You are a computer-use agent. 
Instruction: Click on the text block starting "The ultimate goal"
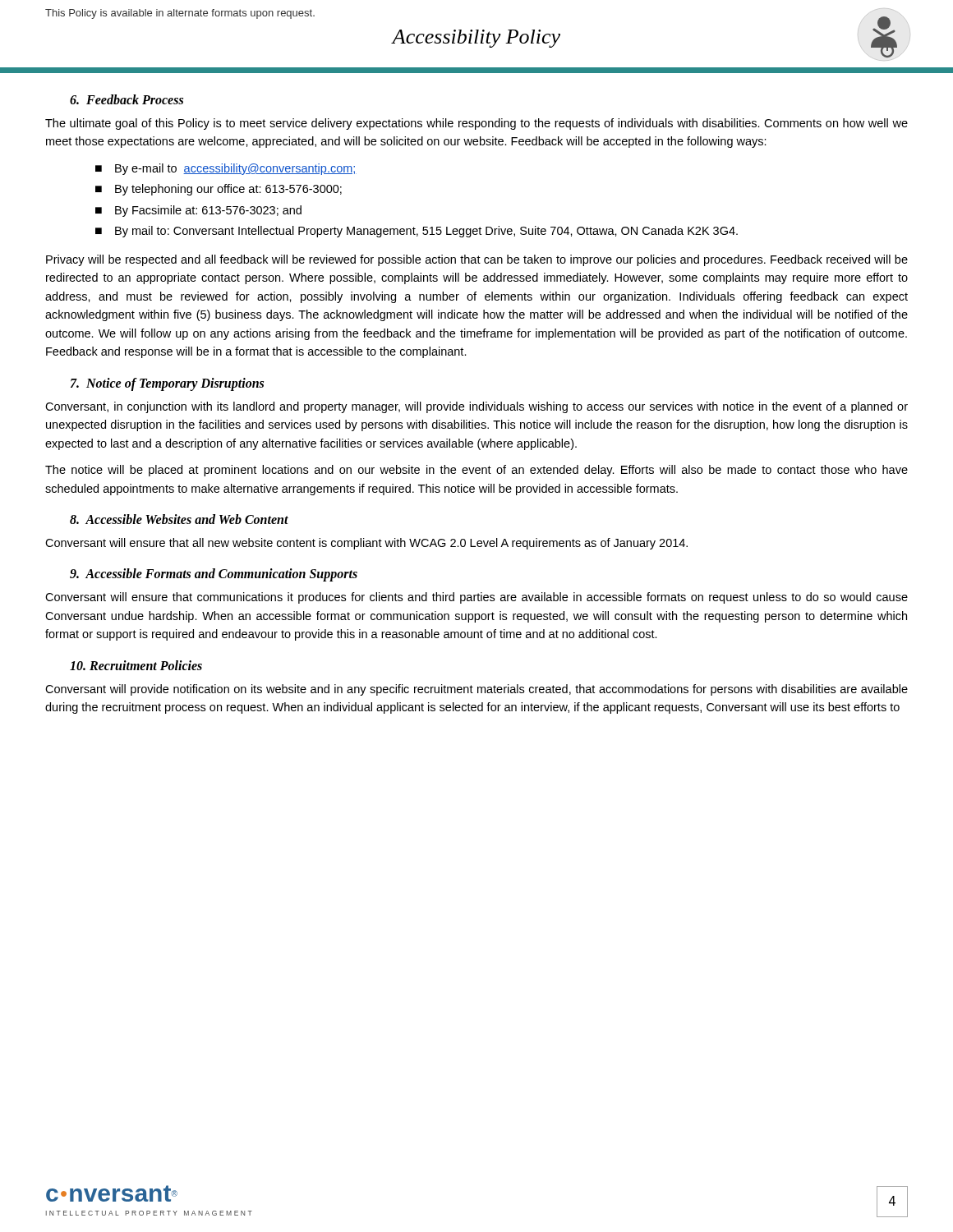coord(476,132)
